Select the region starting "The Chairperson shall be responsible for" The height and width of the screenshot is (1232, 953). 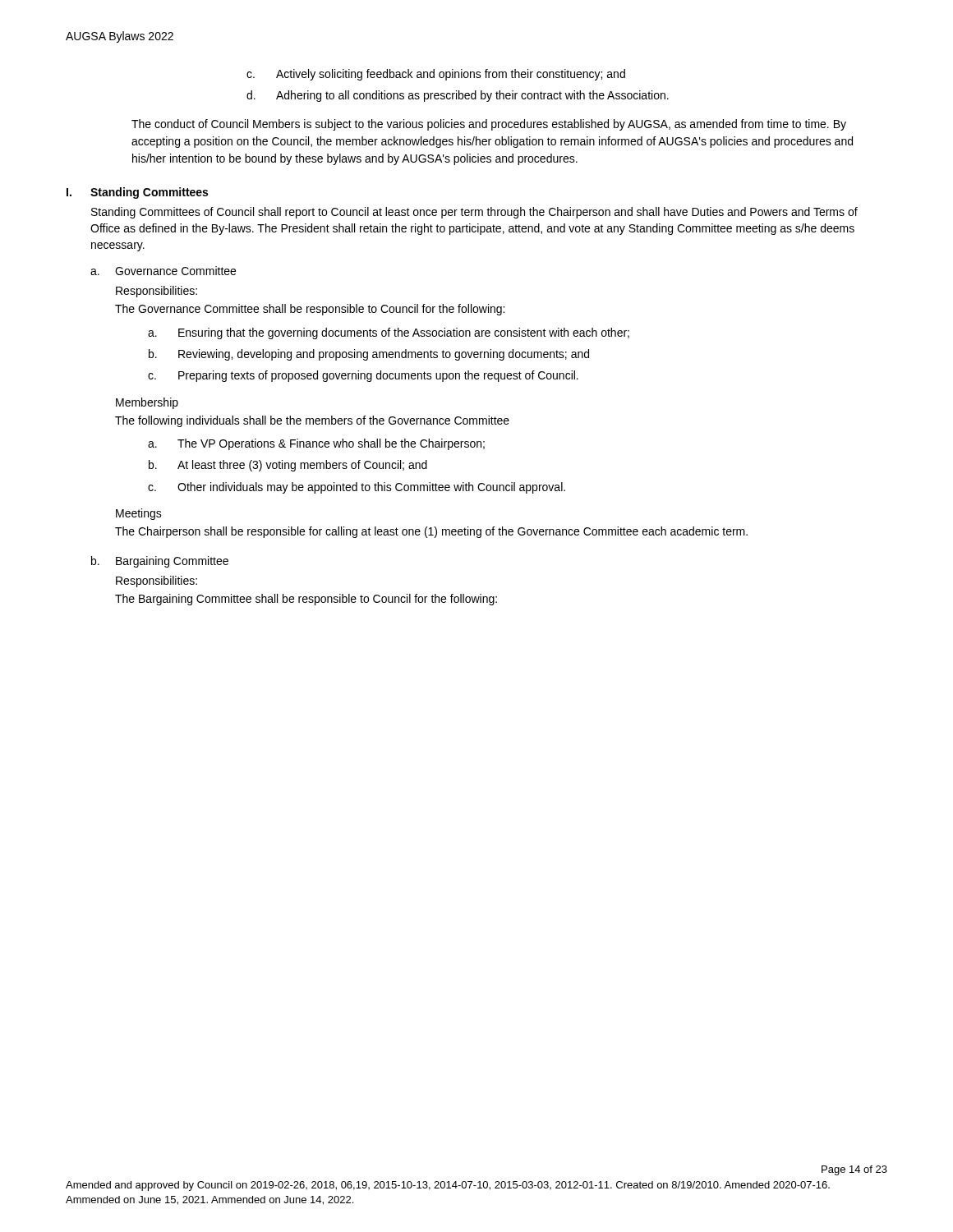(432, 531)
